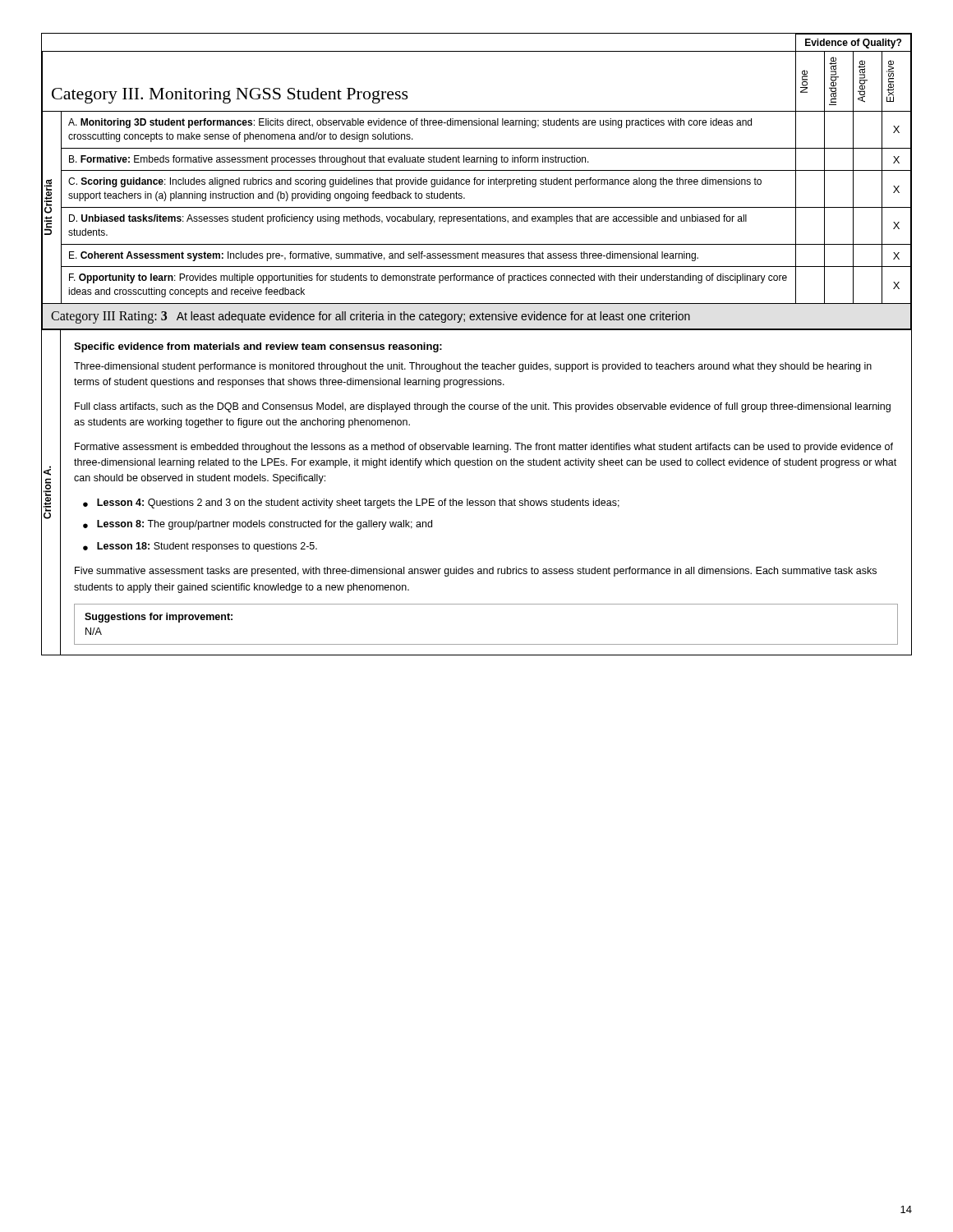
Task: Click on the text with the text "Suggestions for improvement:"
Action: pyautogui.click(x=159, y=617)
